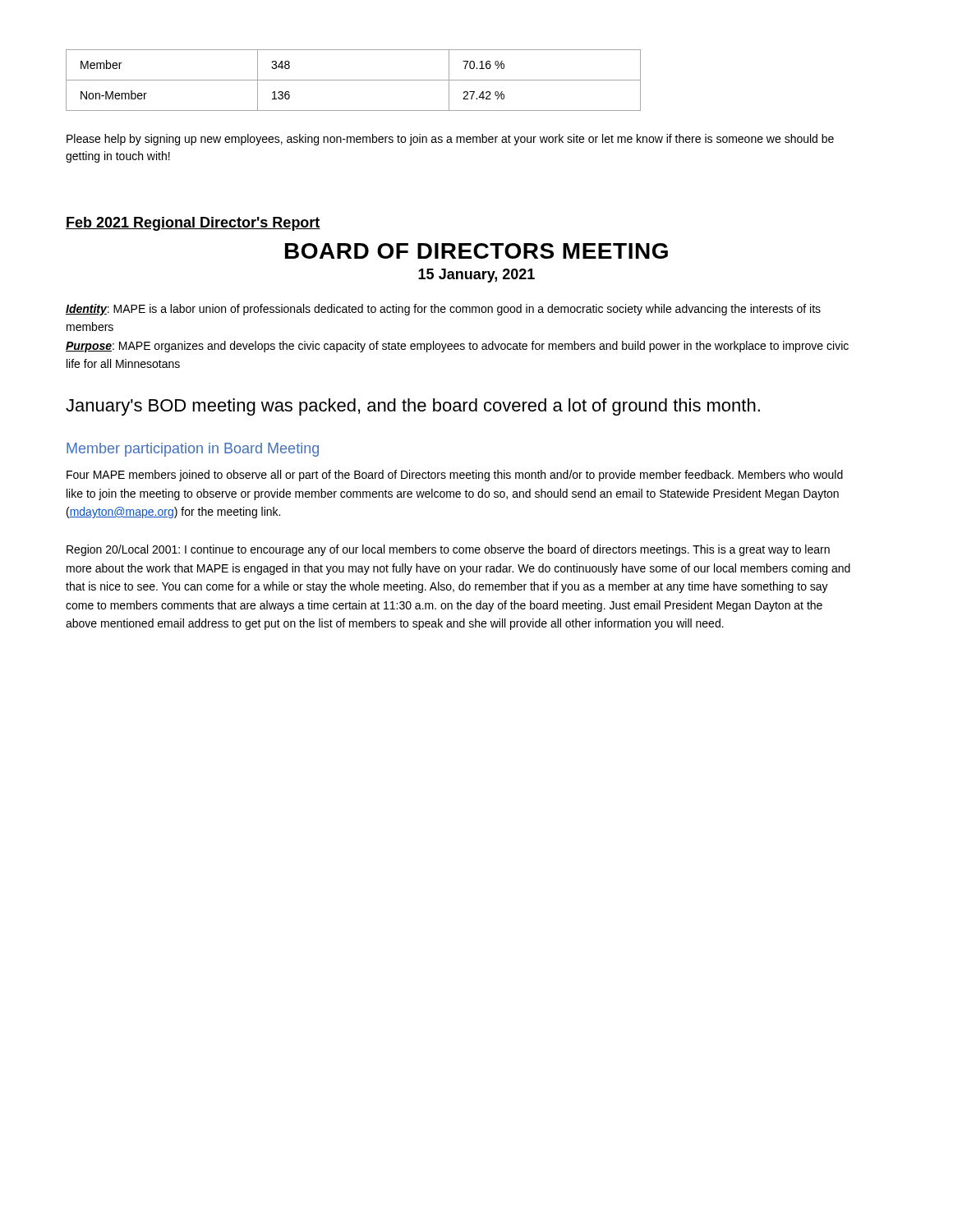Select the region starting "15 January, 2021"
This screenshot has width=953, height=1232.
click(476, 274)
